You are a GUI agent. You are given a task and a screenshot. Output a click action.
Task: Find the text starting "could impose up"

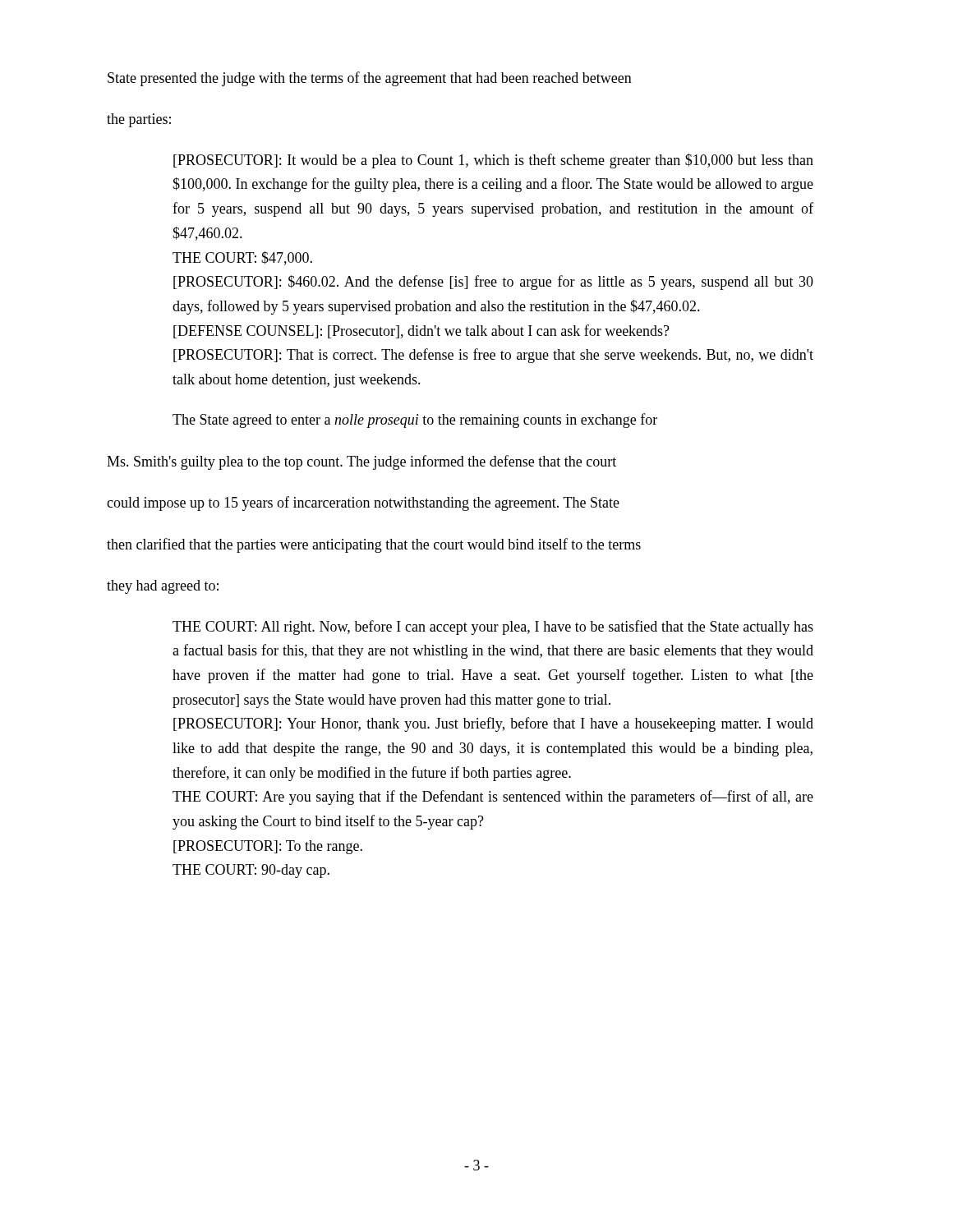[363, 503]
